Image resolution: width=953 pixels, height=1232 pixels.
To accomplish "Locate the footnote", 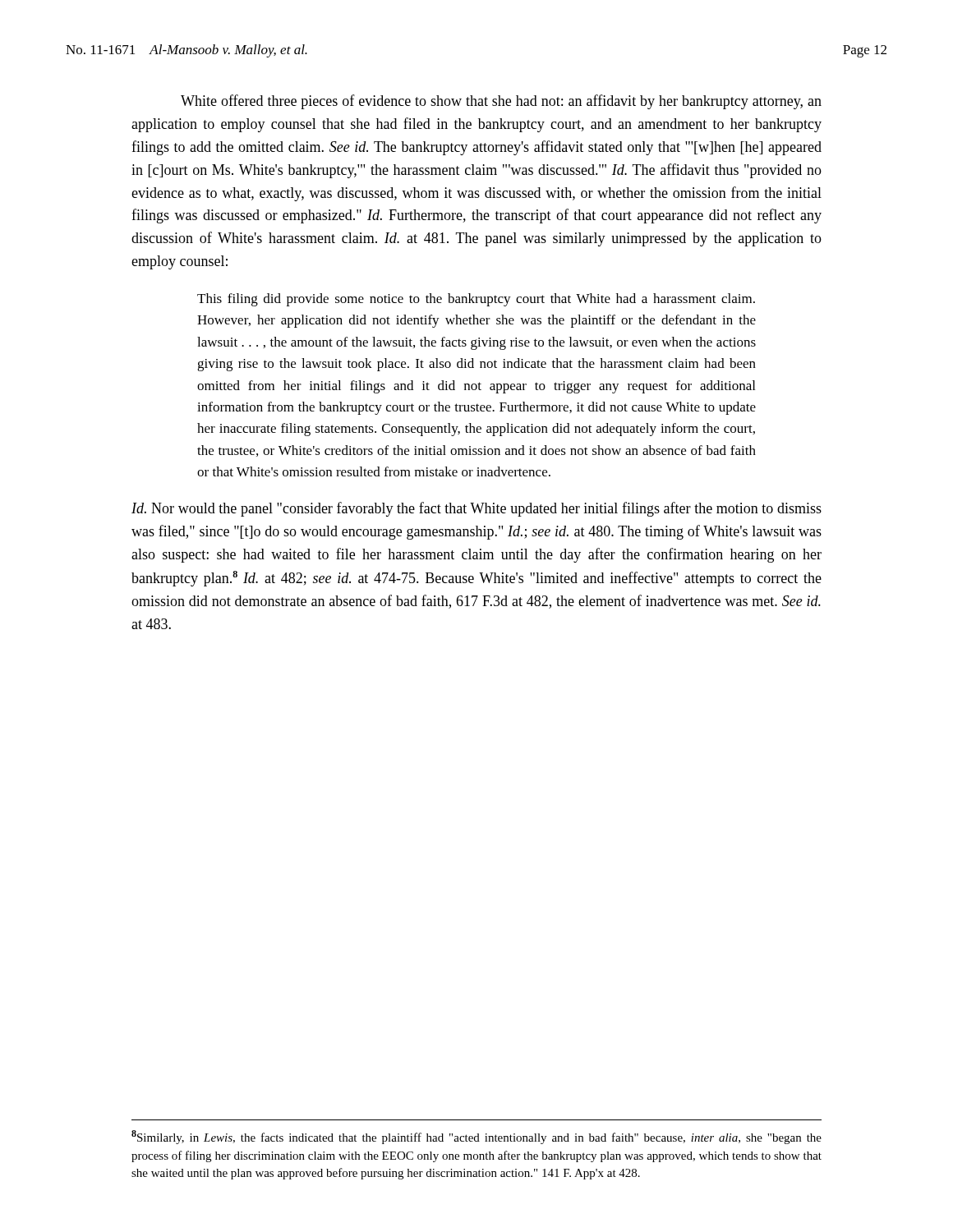I will point(476,1155).
